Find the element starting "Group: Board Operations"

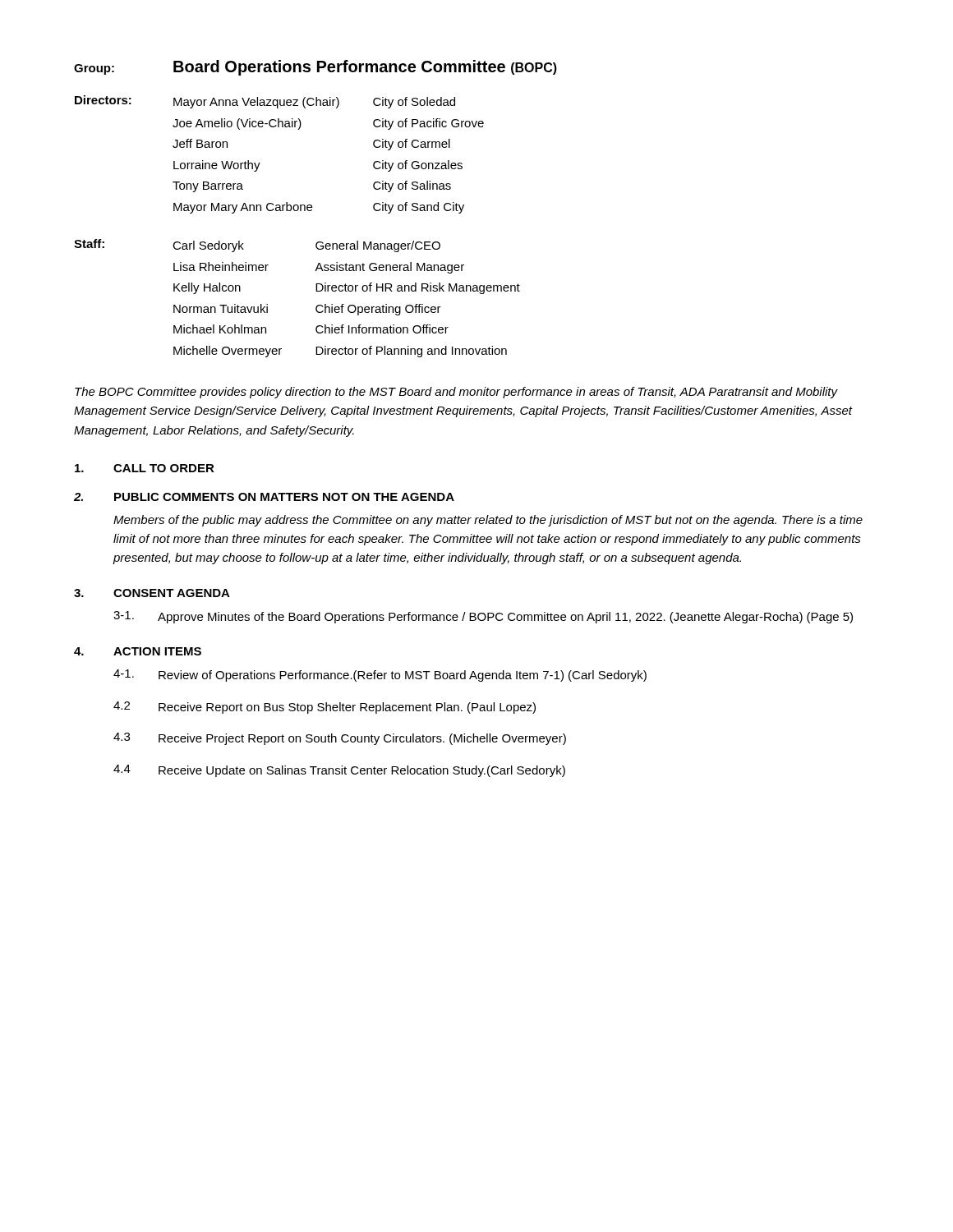pyautogui.click(x=316, y=67)
